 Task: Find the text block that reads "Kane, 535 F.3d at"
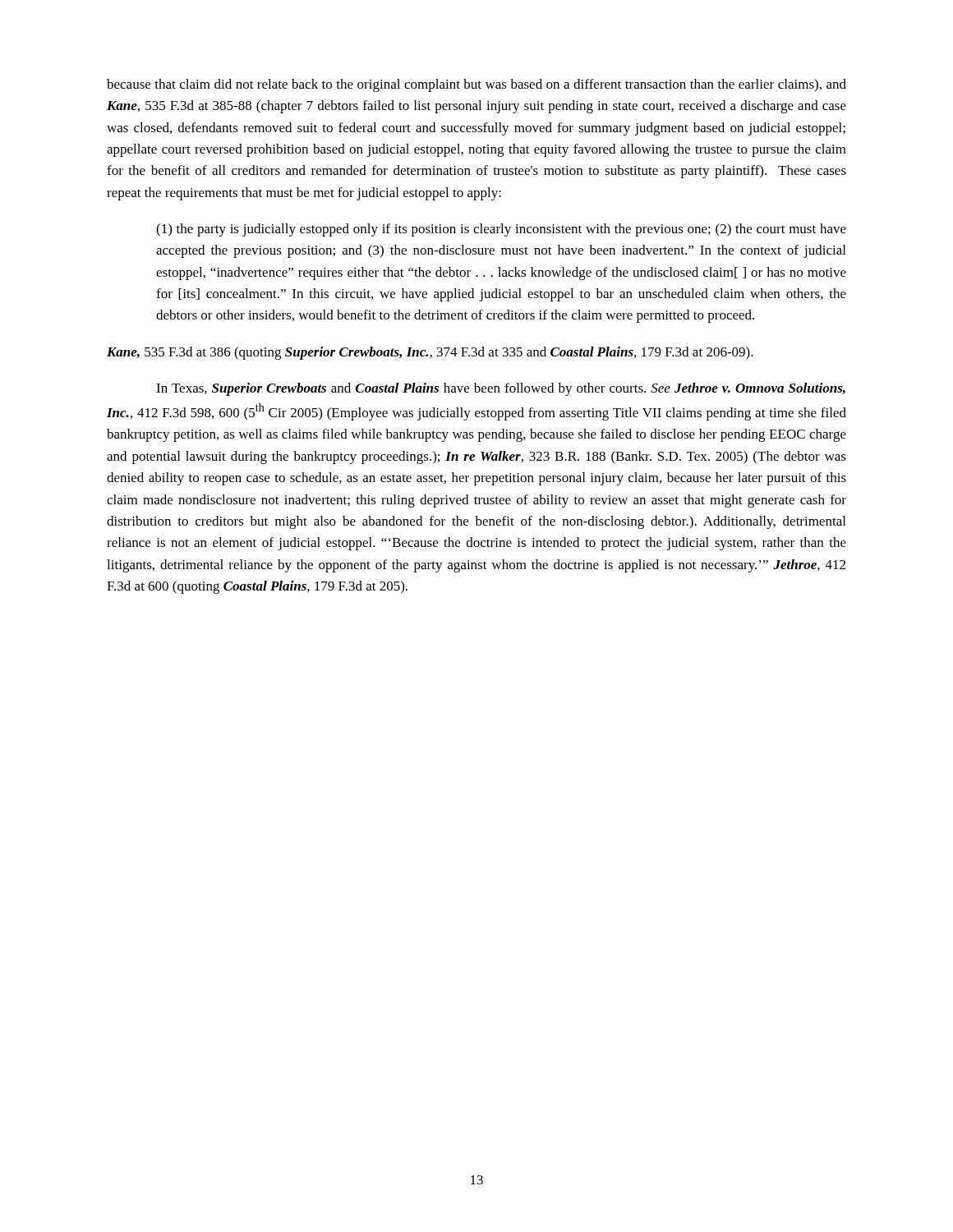click(430, 352)
